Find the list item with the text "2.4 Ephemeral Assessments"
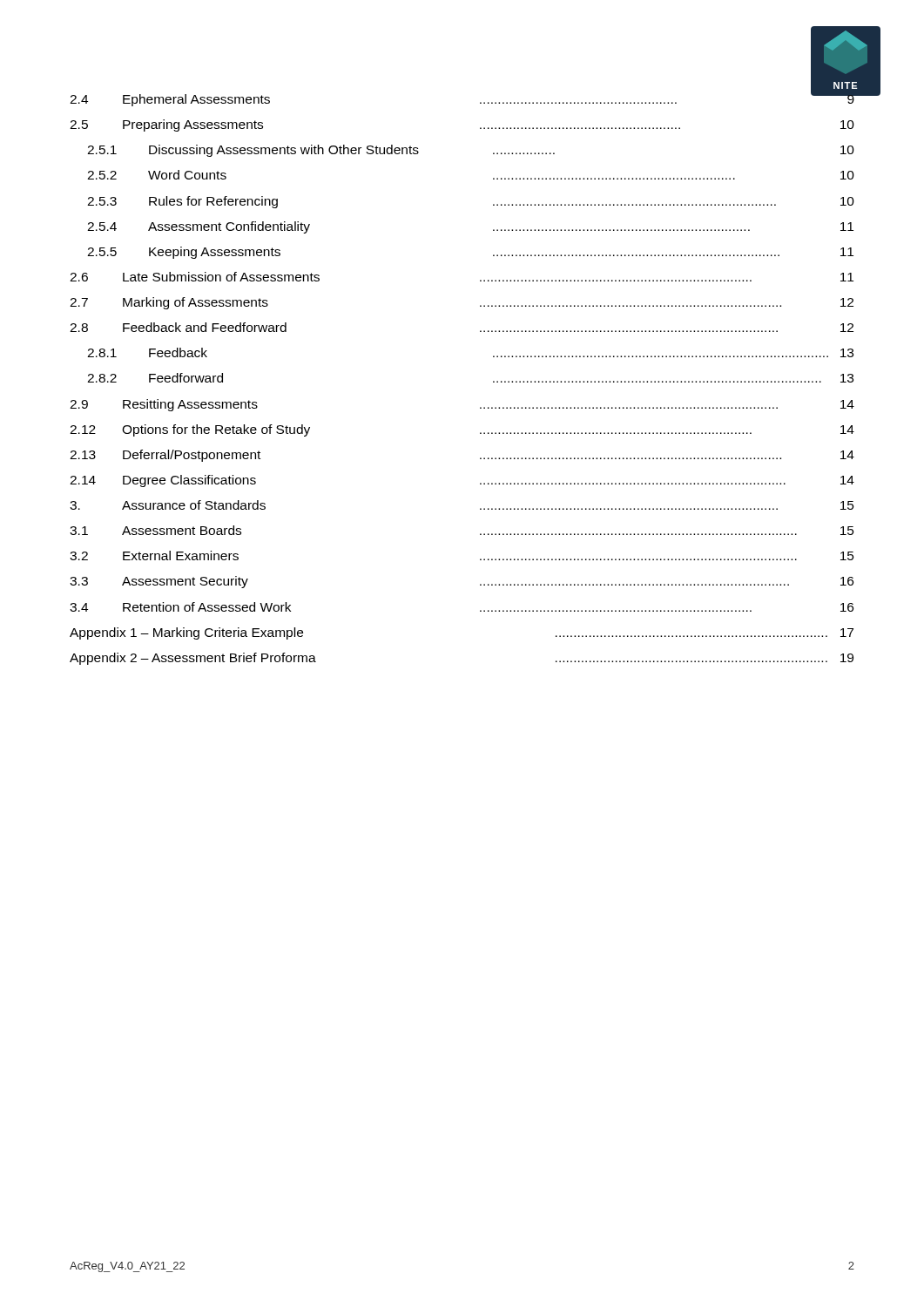Viewport: 924px width, 1307px height. point(196,97)
